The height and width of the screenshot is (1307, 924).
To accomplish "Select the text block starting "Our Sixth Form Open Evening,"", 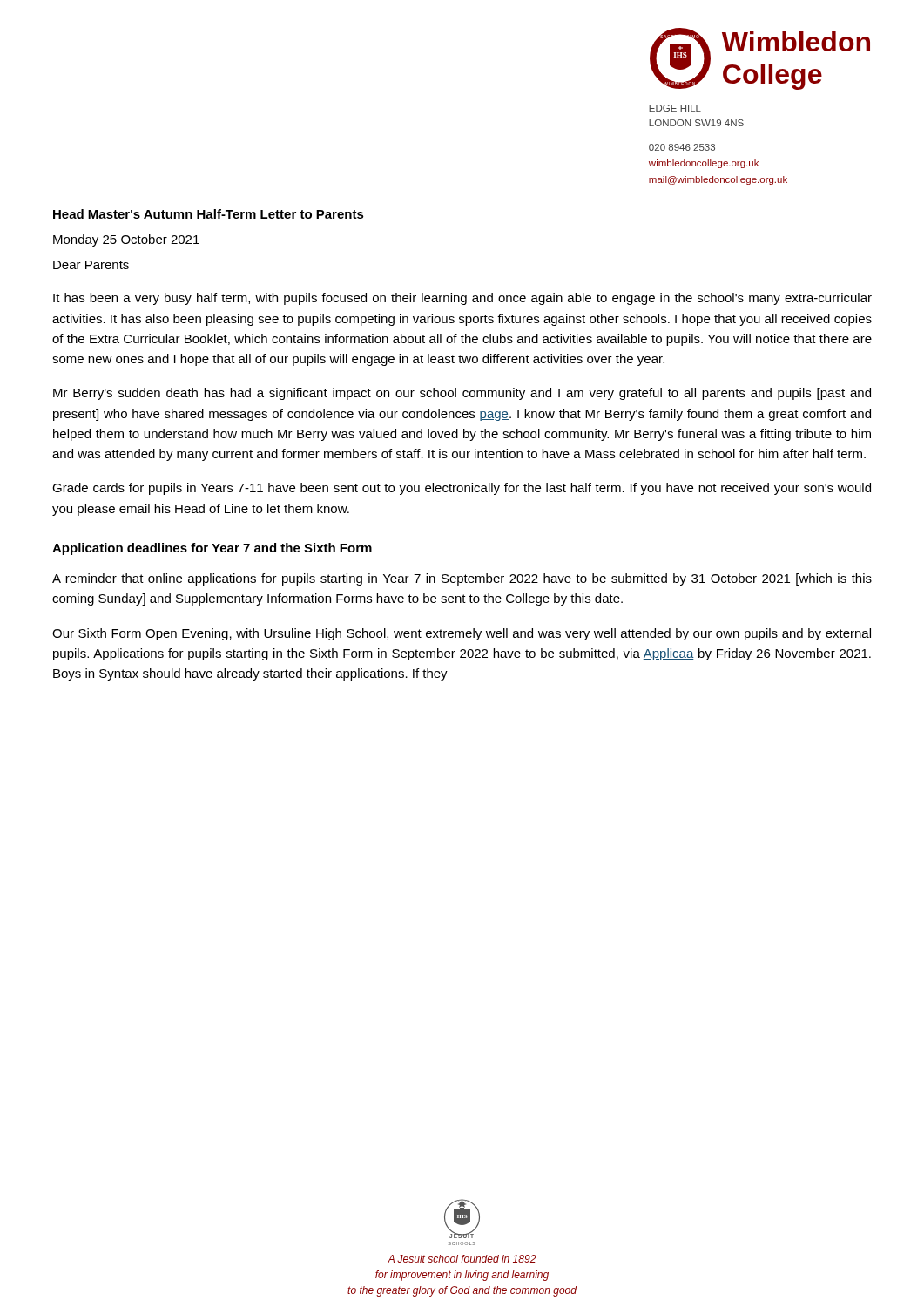I will pyautogui.click(x=462, y=653).
